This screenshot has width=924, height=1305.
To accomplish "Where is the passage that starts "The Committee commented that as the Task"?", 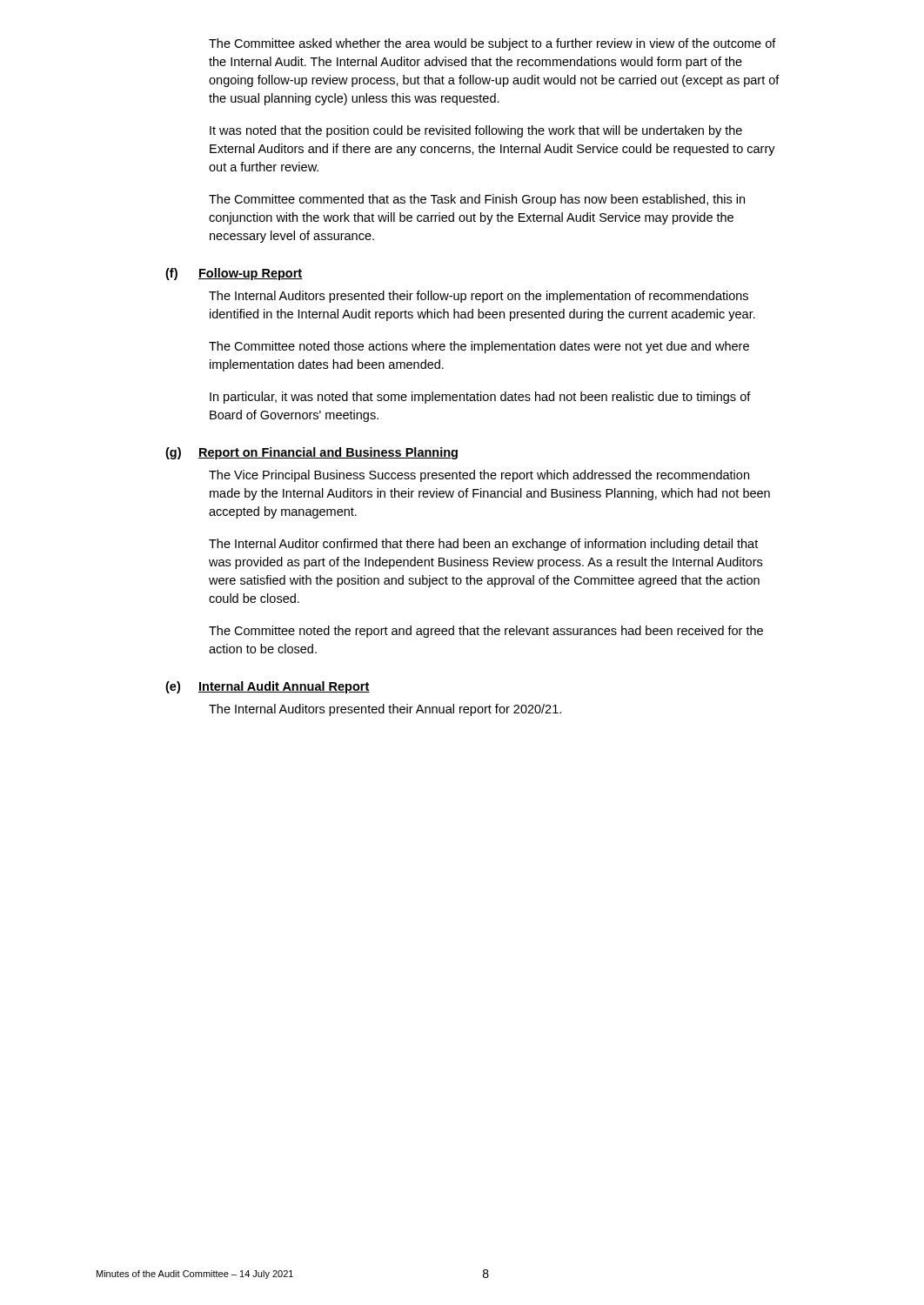I will point(496,218).
